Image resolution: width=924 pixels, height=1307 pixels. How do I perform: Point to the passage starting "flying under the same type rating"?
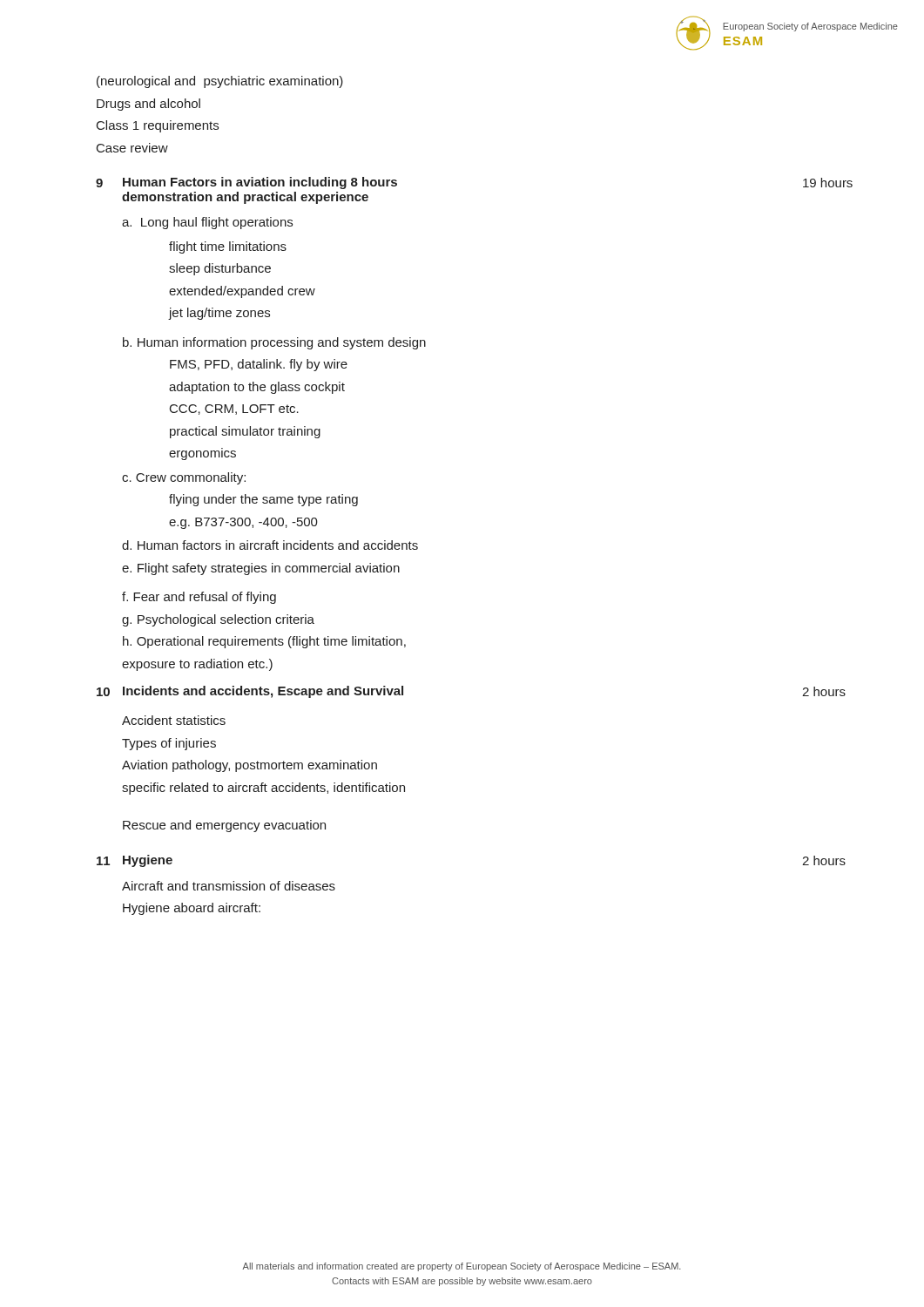click(x=264, y=499)
